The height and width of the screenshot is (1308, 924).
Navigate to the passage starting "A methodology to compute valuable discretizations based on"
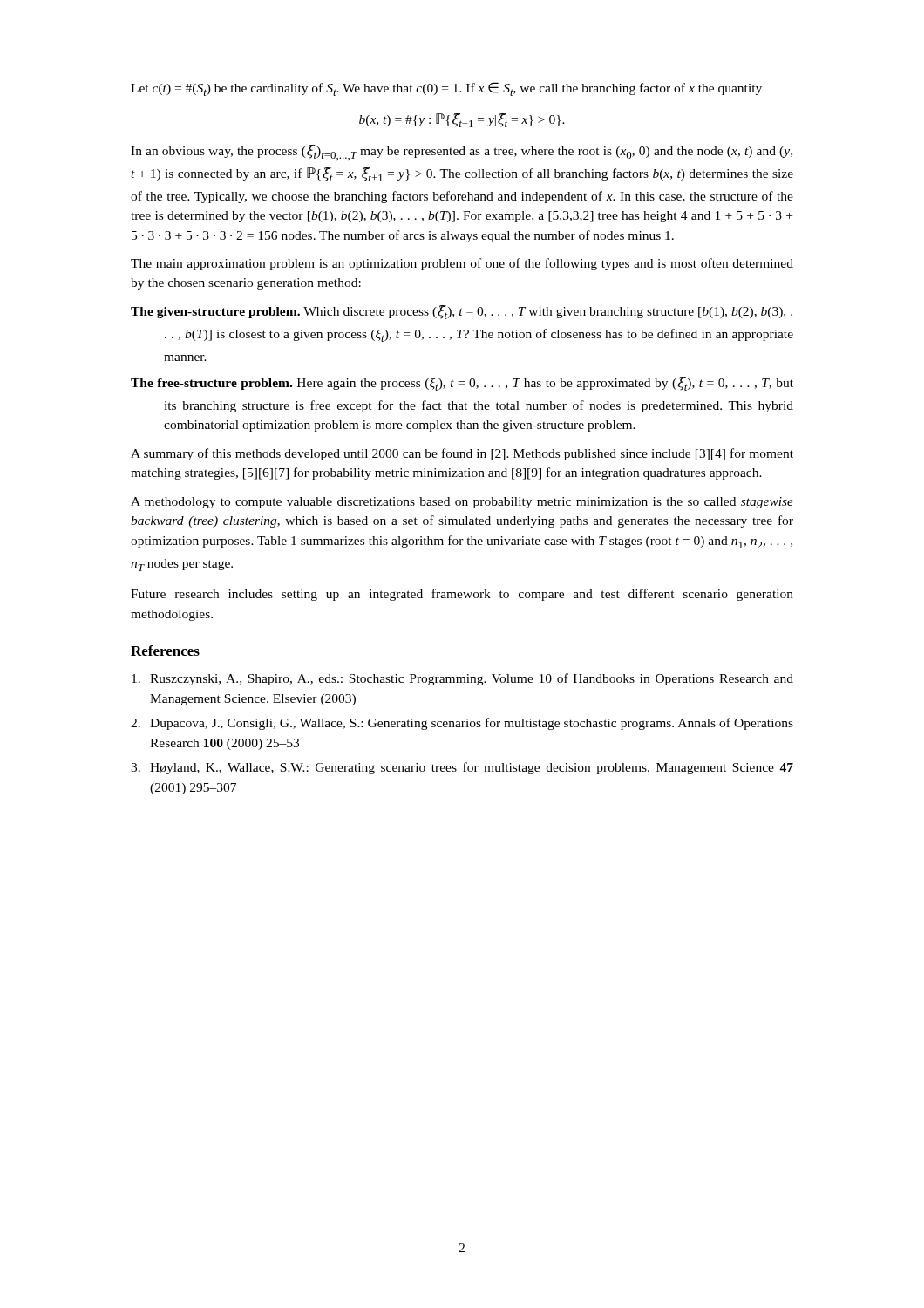click(462, 534)
